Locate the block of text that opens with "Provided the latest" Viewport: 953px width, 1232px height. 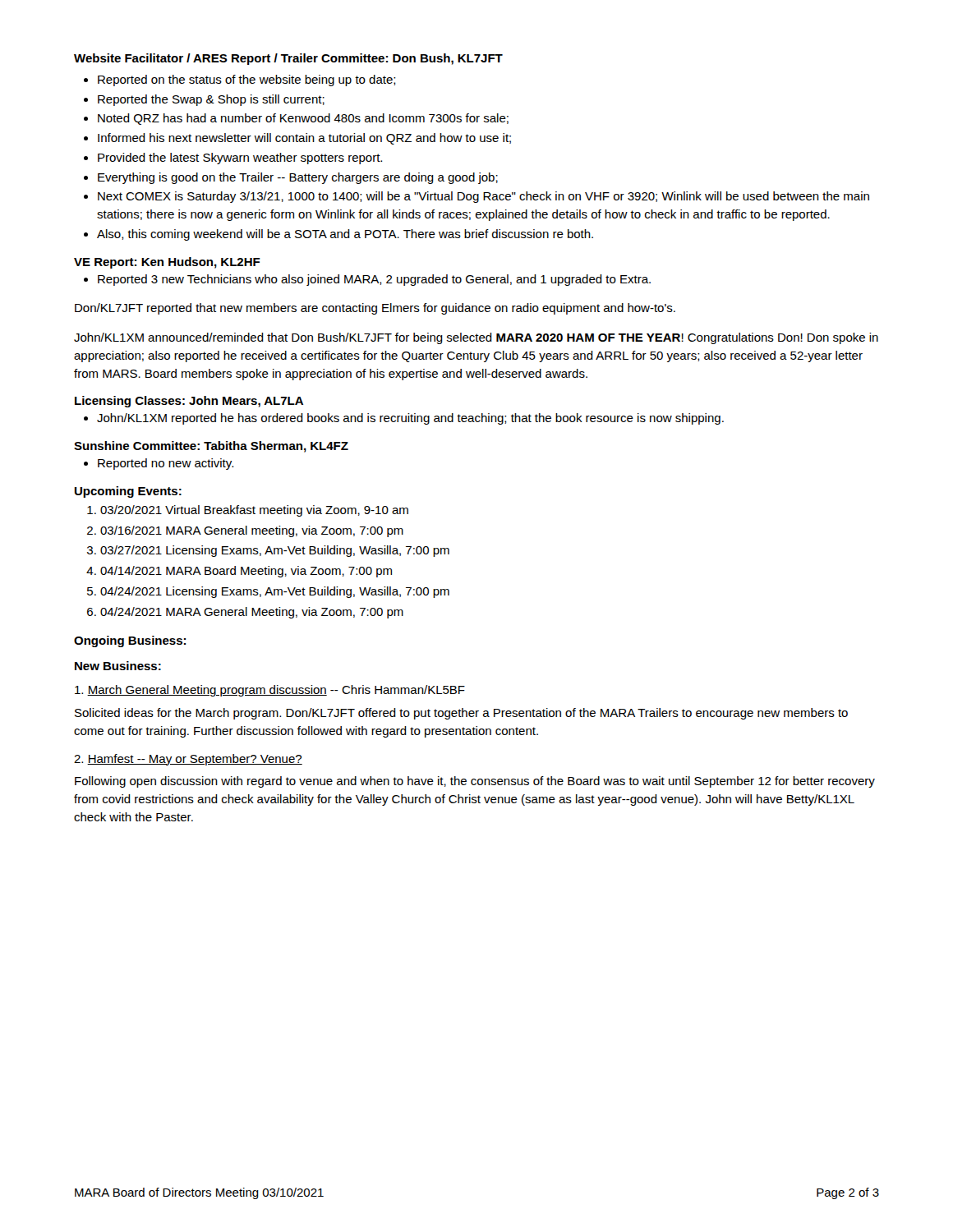[240, 157]
